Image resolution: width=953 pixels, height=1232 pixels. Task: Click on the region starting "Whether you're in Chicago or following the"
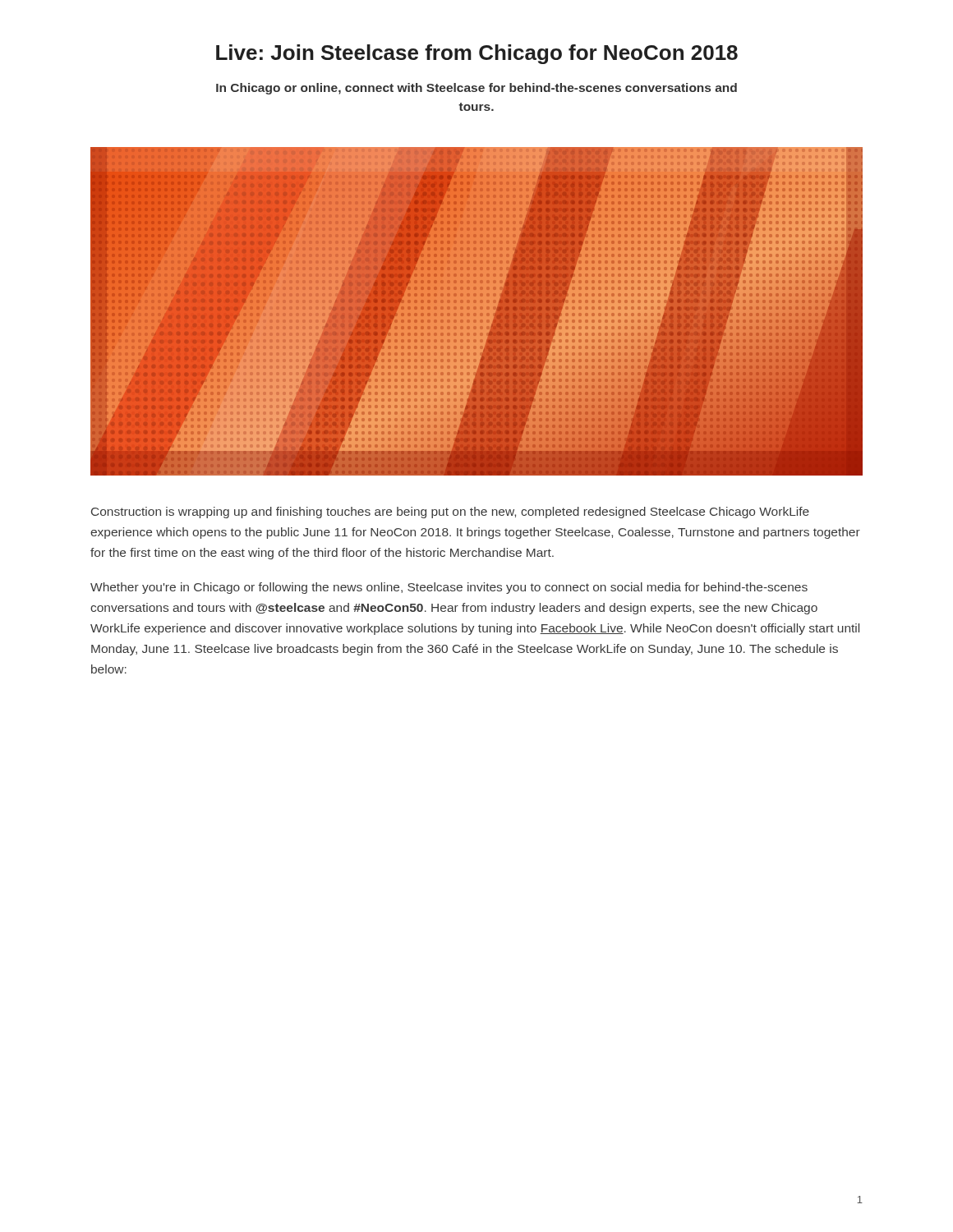tap(475, 628)
